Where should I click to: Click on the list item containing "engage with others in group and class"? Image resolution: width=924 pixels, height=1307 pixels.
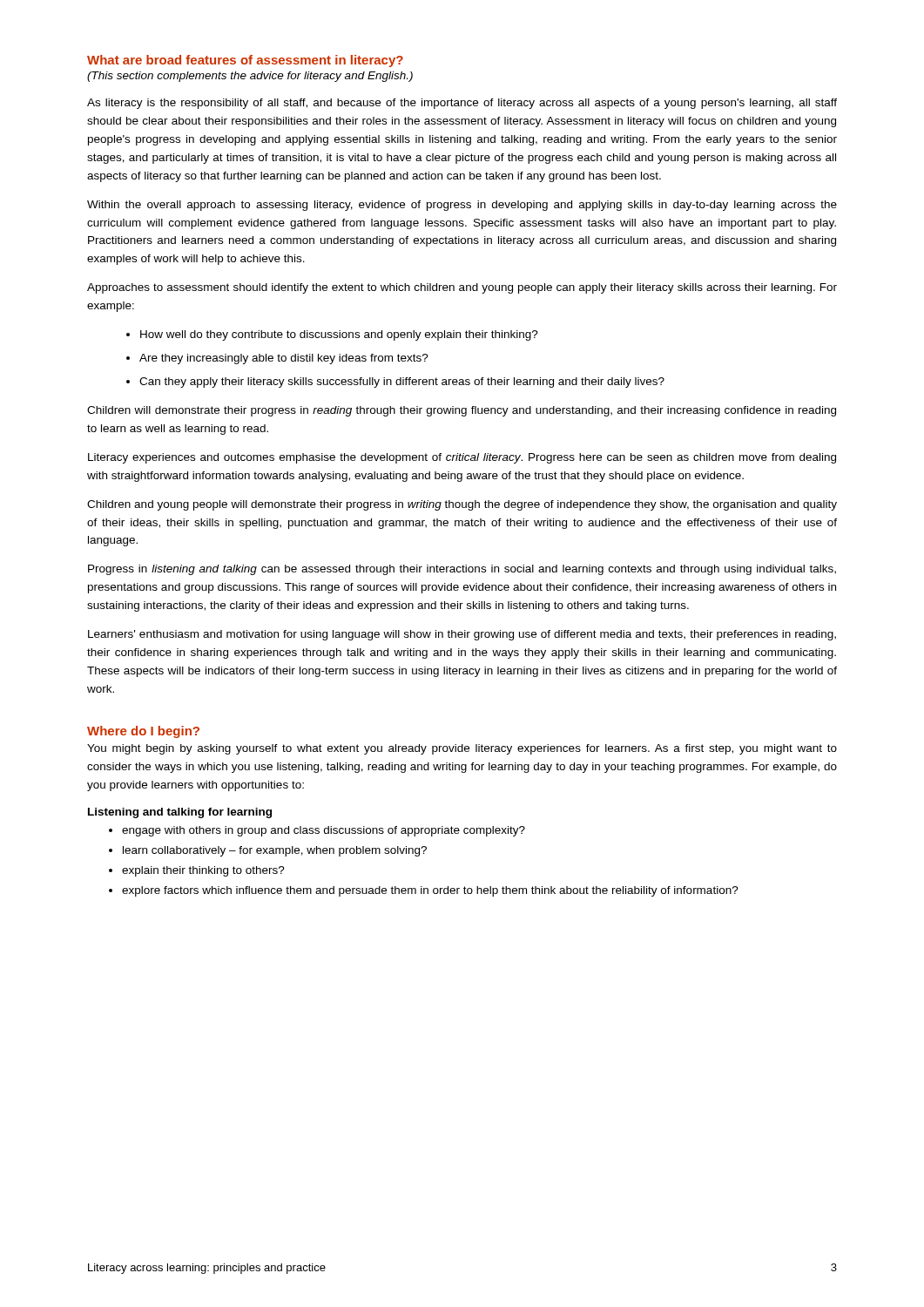[324, 830]
